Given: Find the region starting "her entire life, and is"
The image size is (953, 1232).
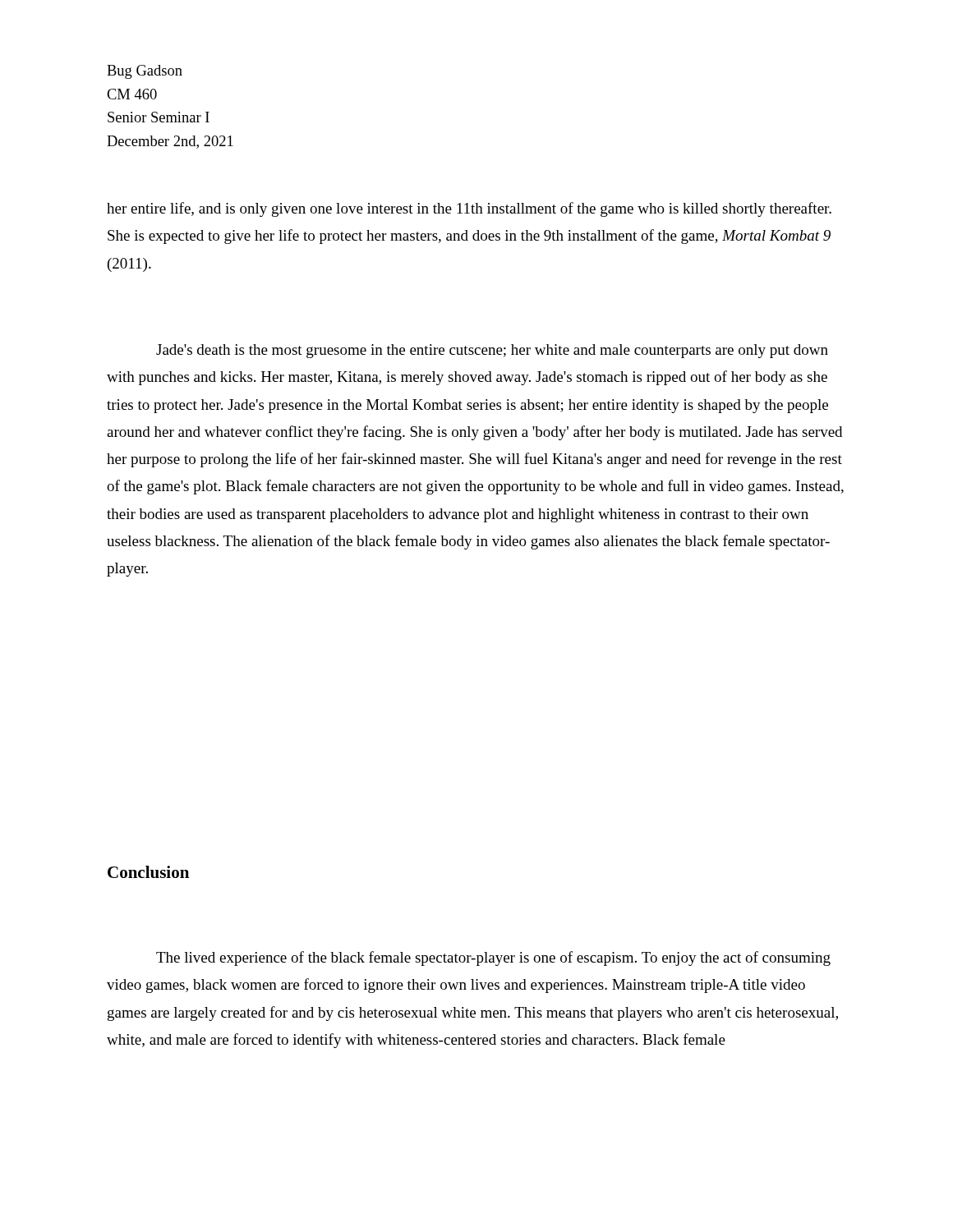Looking at the screenshot, I should click(x=476, y=236).
